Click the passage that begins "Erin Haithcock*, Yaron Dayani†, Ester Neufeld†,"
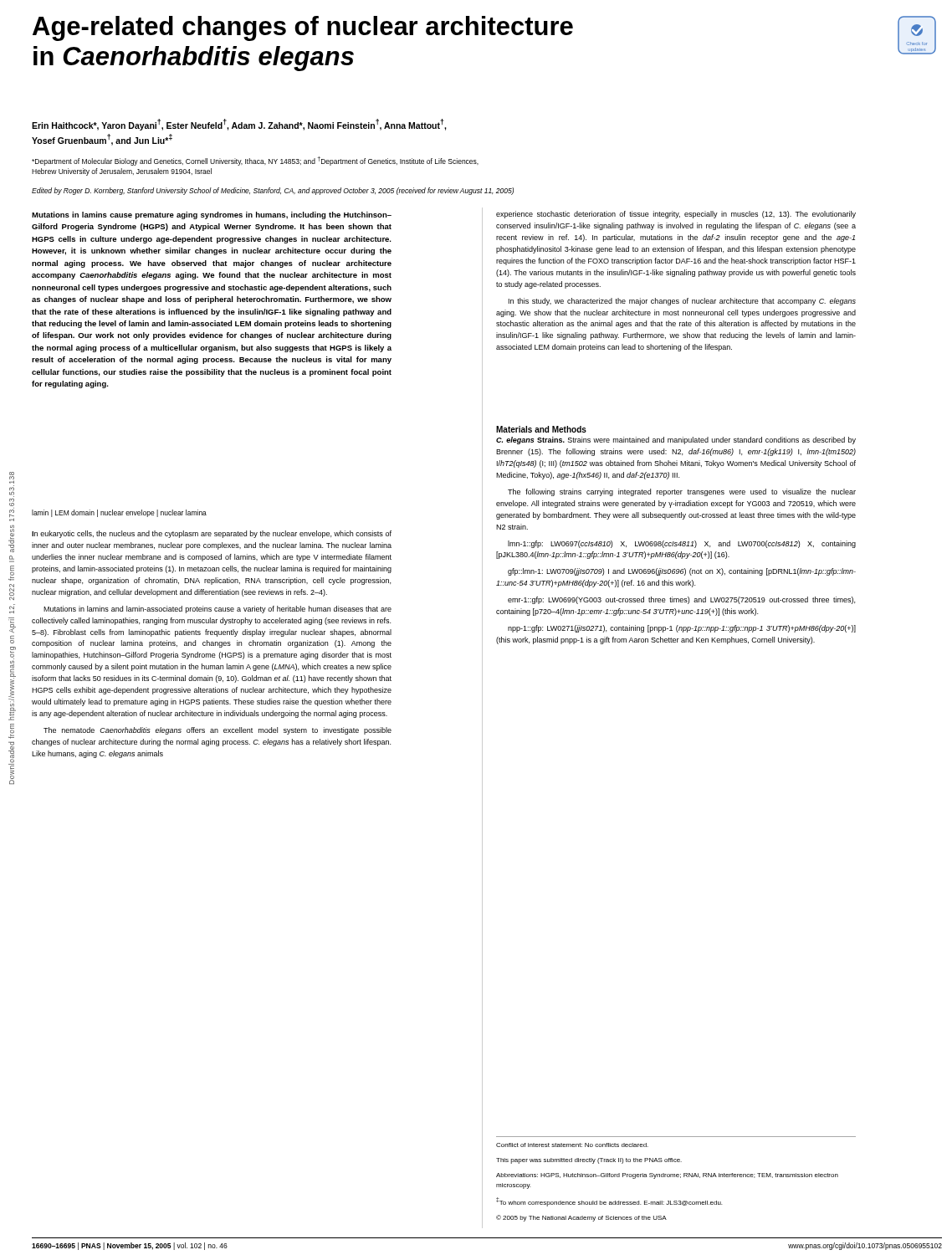This screenshot has height=1255, width=952. [x=239, y=132]
